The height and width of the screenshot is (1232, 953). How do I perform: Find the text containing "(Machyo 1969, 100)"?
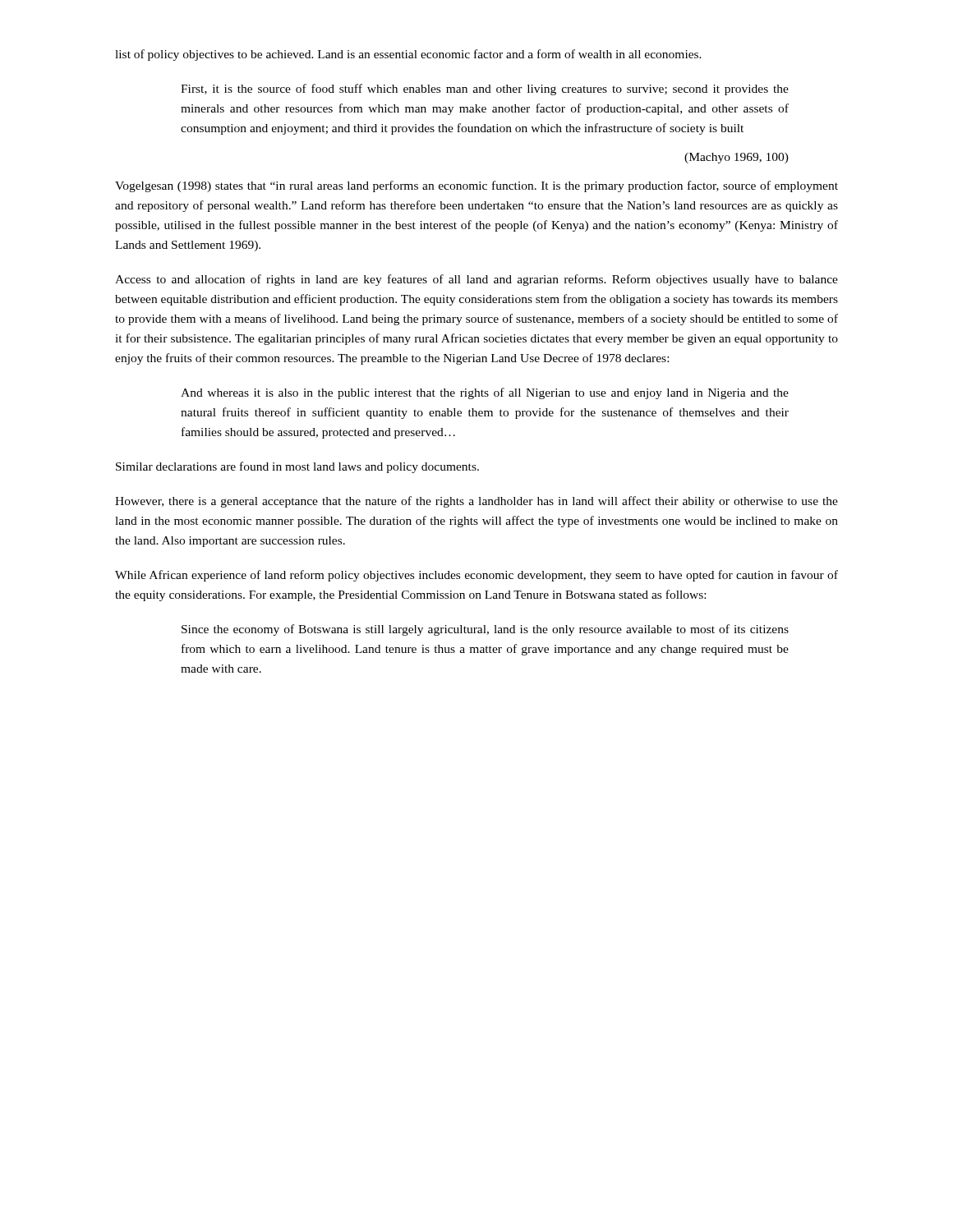737,157
